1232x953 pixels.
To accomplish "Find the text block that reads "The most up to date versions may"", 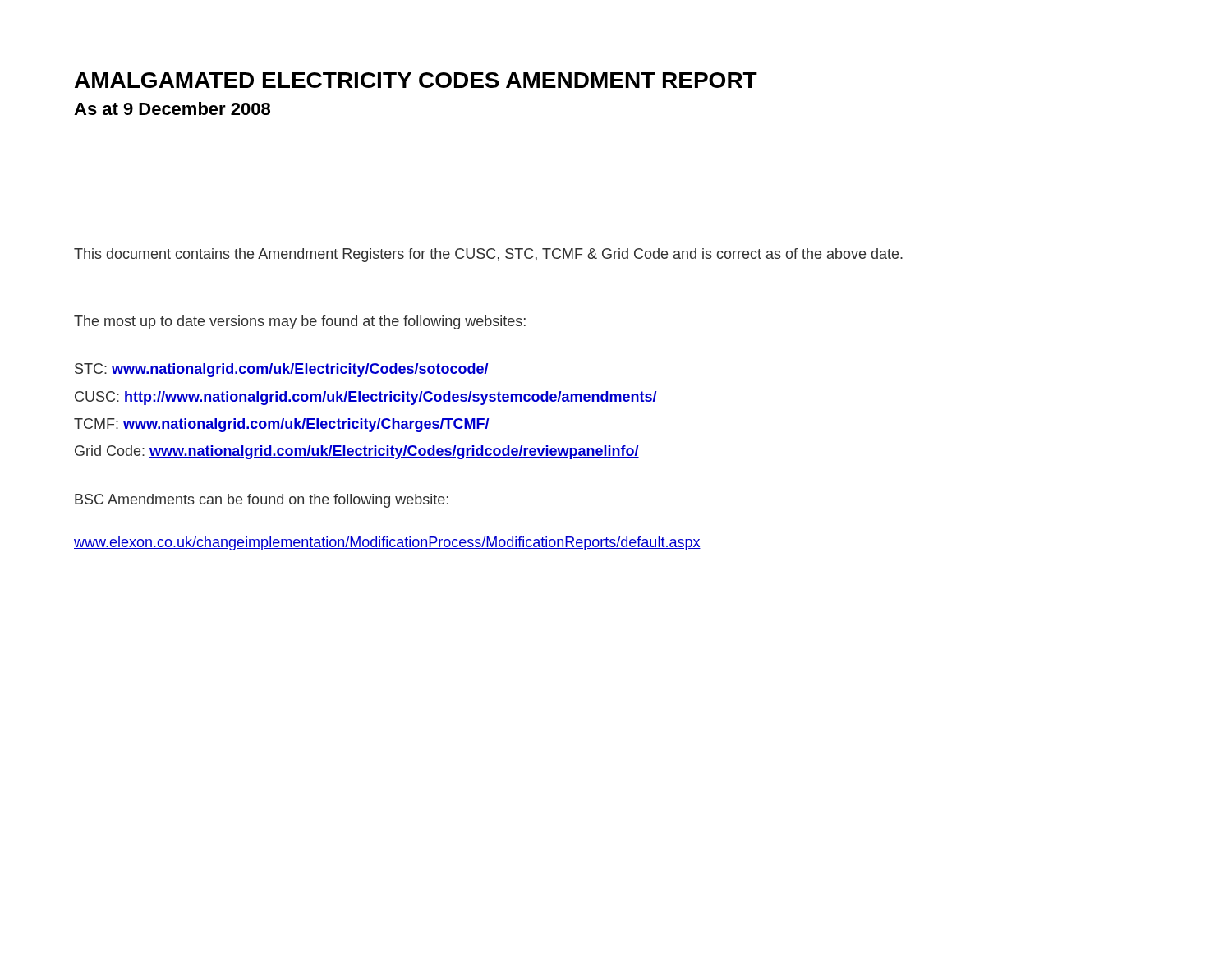I will tap(300, 322).
